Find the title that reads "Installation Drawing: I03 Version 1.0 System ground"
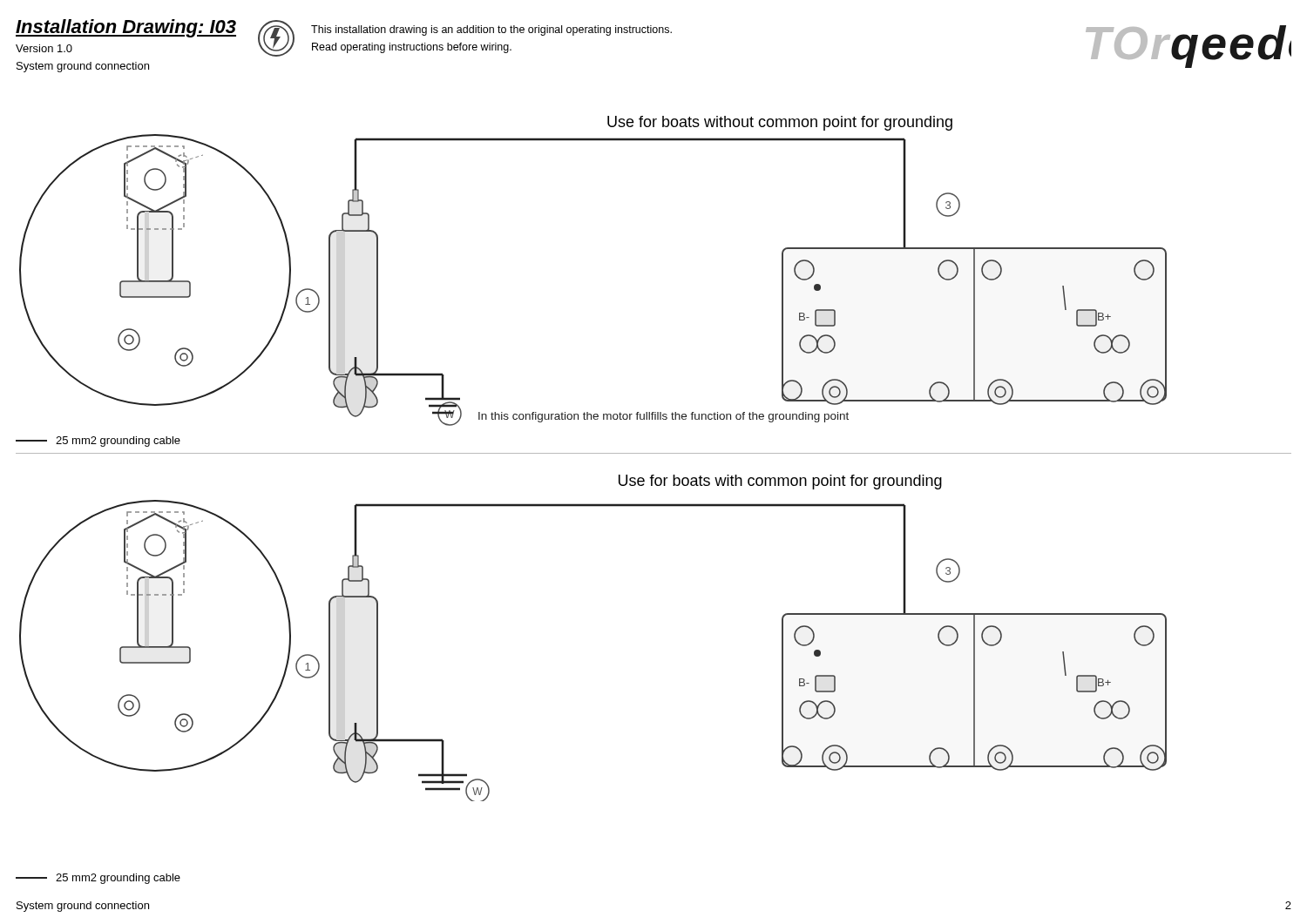The image size is (1307, 924). pyautogui.click(x=126, y=45)
